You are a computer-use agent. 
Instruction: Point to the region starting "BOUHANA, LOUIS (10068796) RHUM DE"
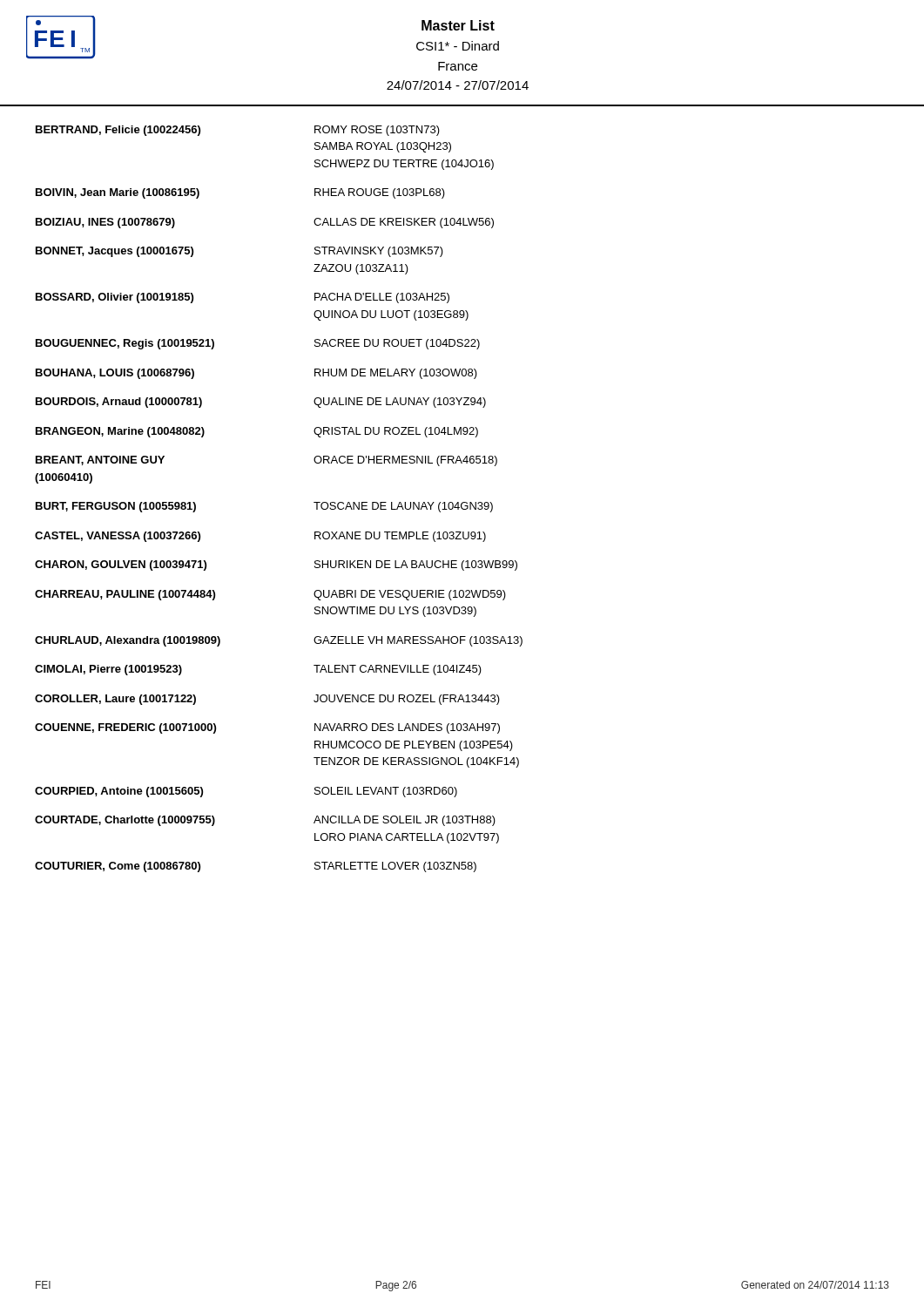click(x=462, y=372)
